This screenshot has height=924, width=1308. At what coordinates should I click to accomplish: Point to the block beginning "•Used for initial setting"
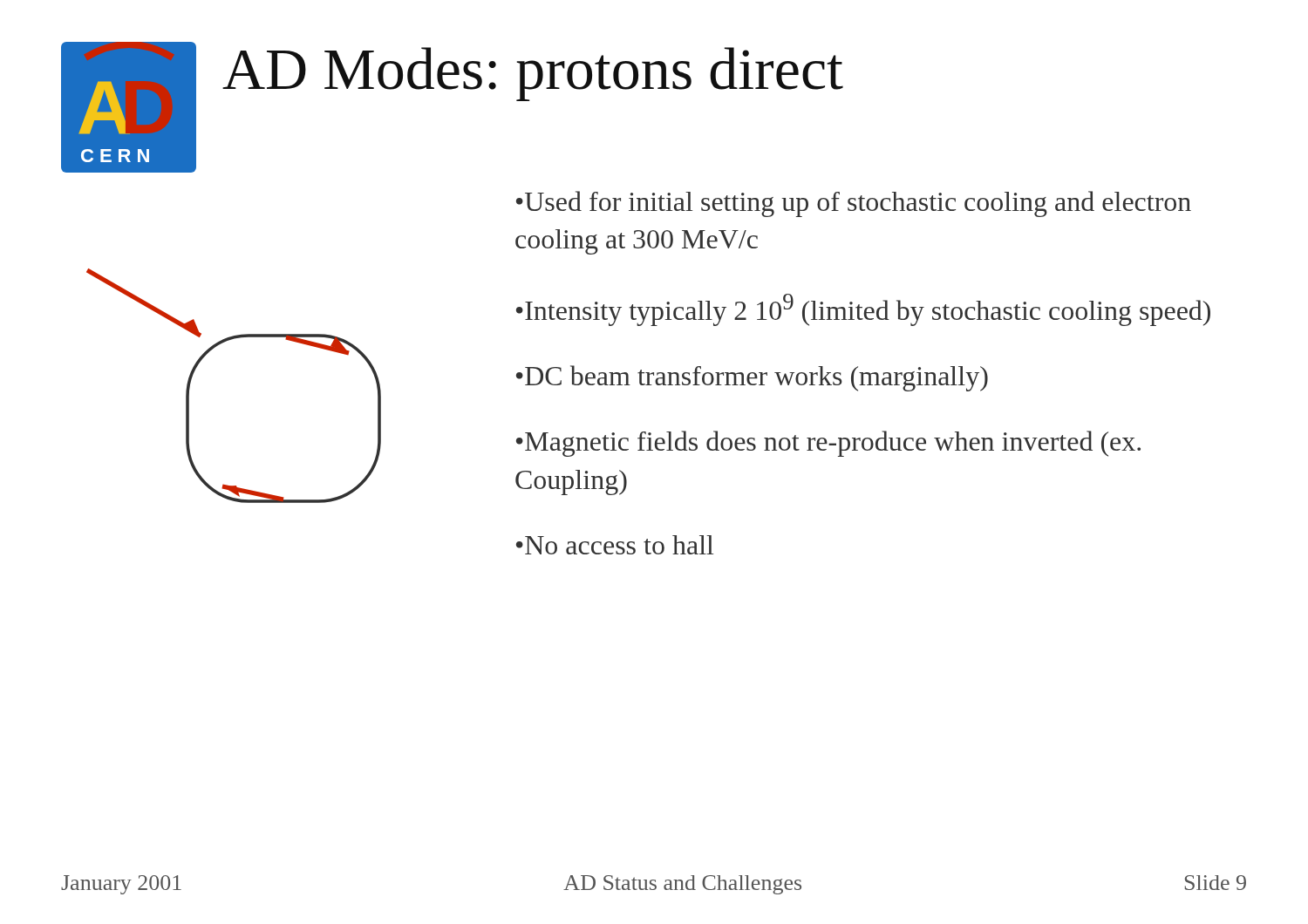[x=853, y=220]
